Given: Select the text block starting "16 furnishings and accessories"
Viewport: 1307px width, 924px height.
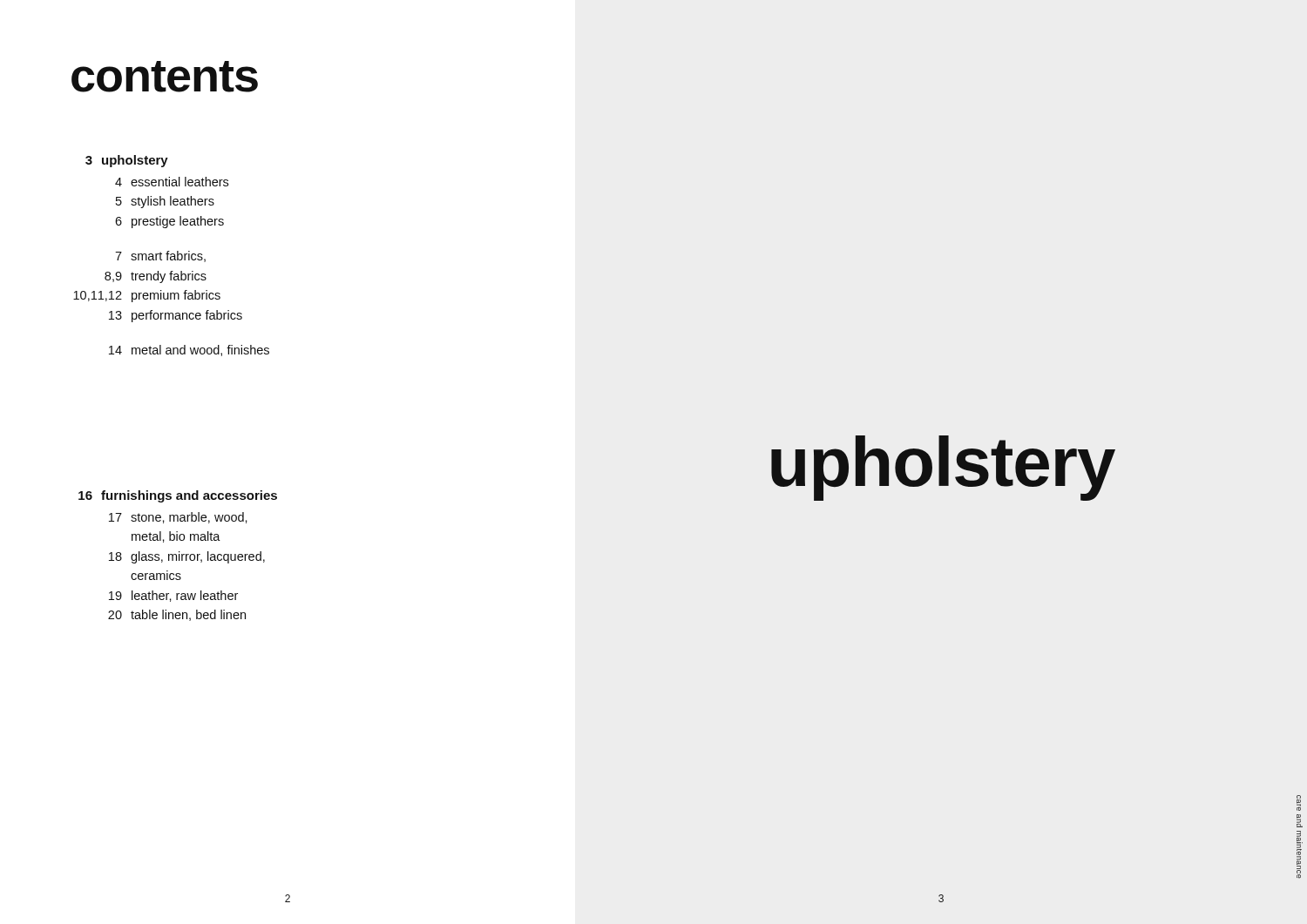Looking at the screenshot, I should (x=174, y=495).
